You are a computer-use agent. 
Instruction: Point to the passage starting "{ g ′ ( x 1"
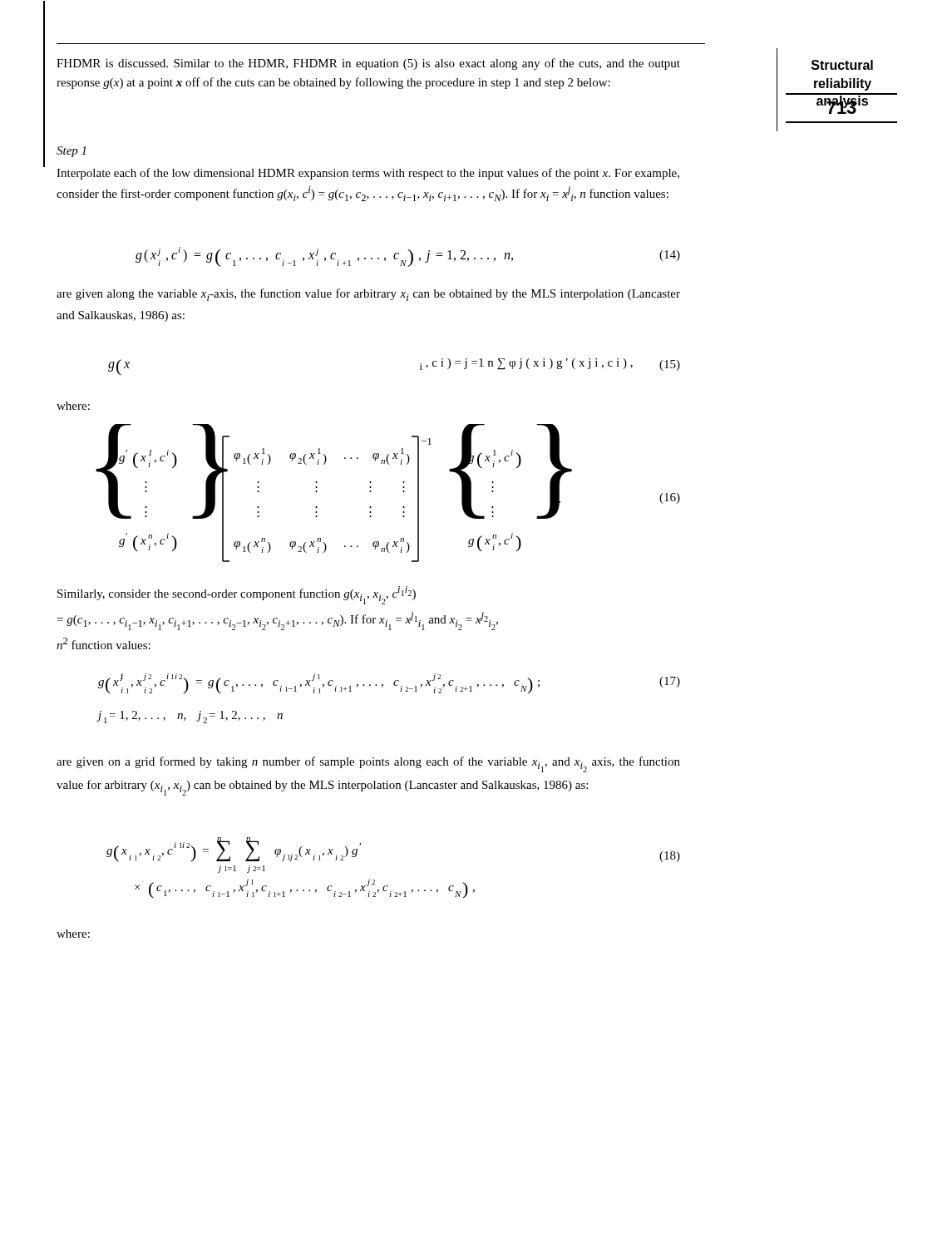[379, 497]
